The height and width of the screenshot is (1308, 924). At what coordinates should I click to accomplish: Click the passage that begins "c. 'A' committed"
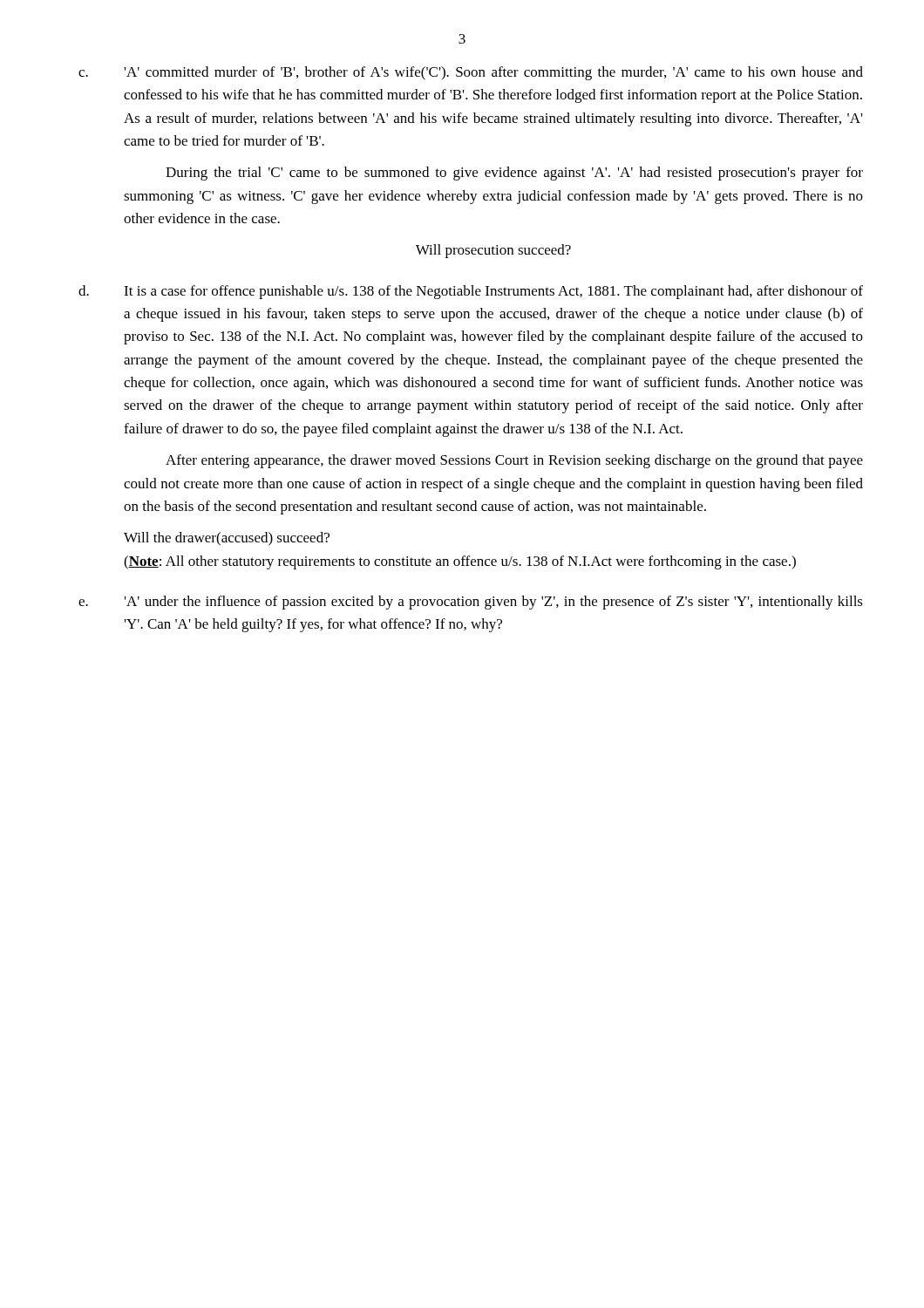[x=471, y=166]
